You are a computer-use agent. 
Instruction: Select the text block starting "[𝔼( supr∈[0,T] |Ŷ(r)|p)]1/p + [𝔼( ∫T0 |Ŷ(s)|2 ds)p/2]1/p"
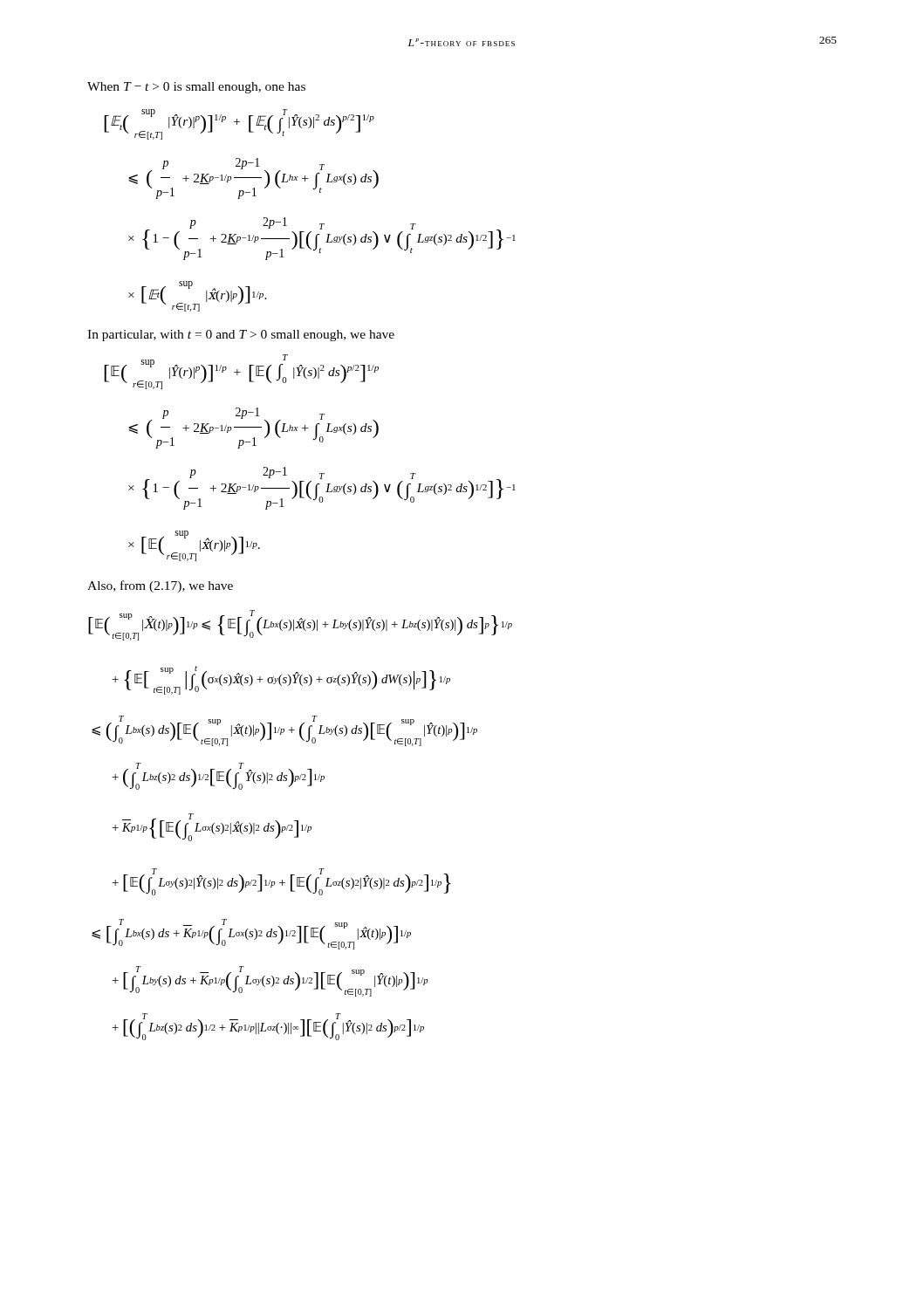[x=241, y=372]
